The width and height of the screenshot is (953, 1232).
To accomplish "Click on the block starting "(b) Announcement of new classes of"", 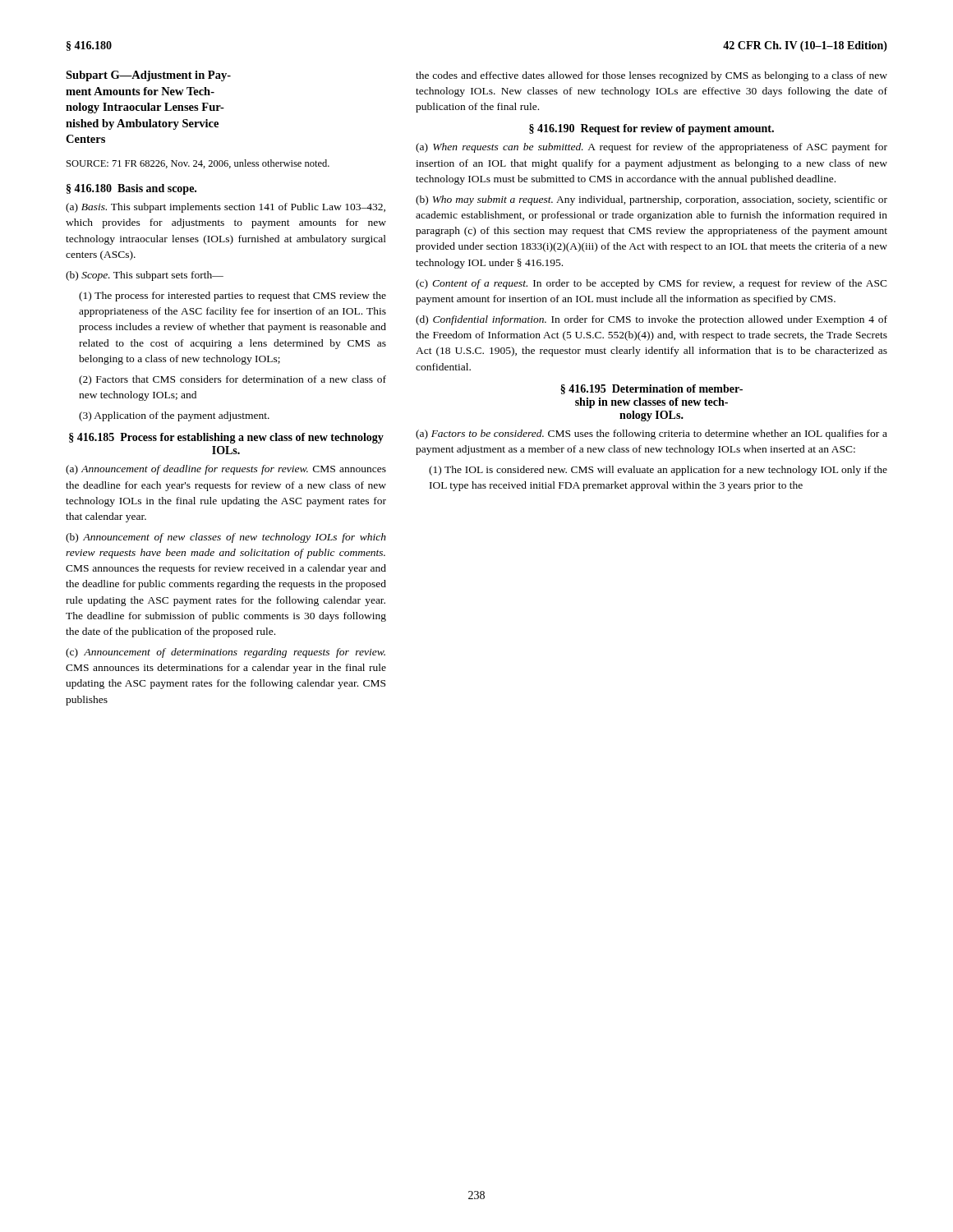I will tap(226, 584).
